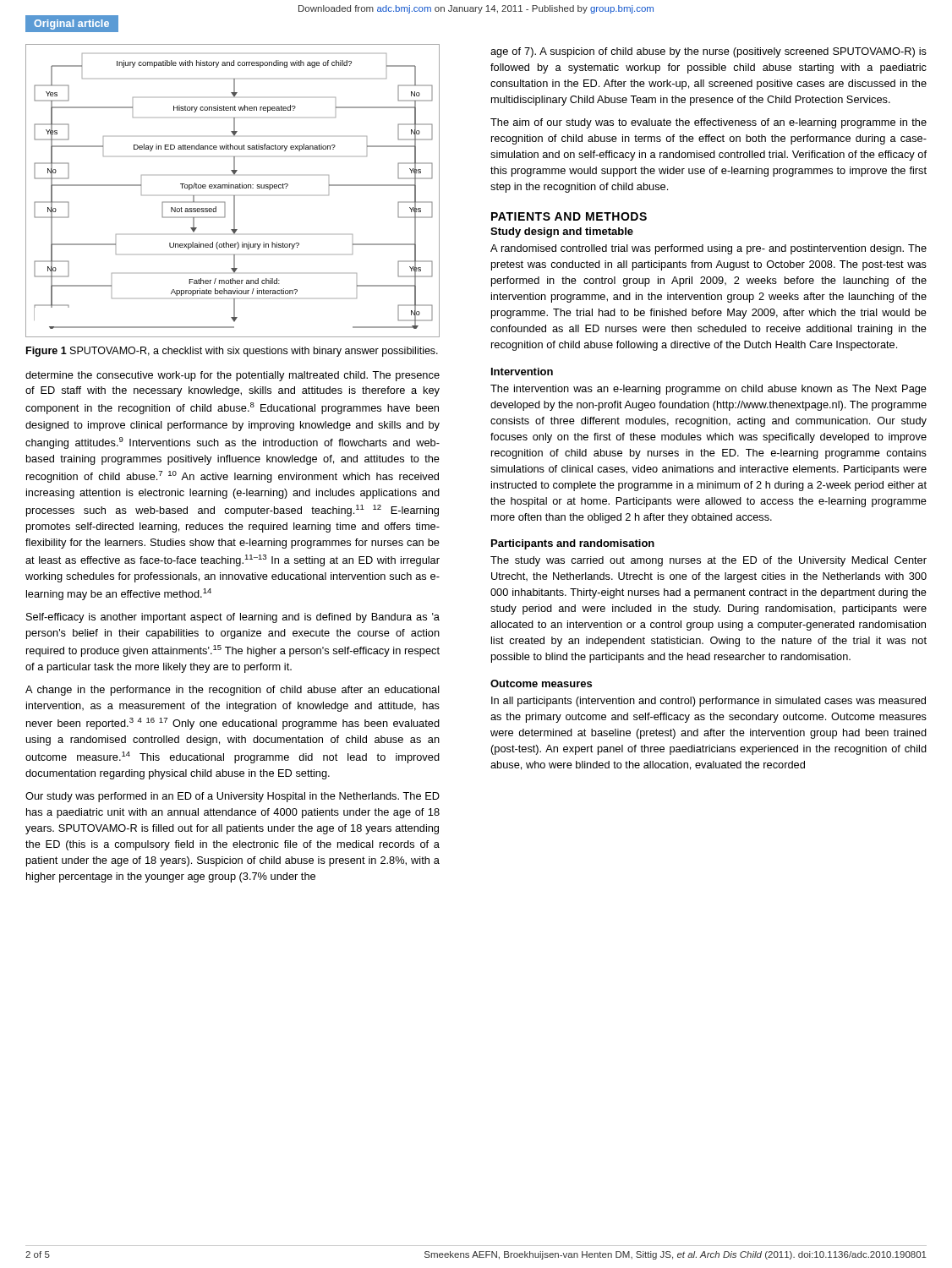Locate the section header that reads "Participants and randomisation"

(x=573, y=543)
